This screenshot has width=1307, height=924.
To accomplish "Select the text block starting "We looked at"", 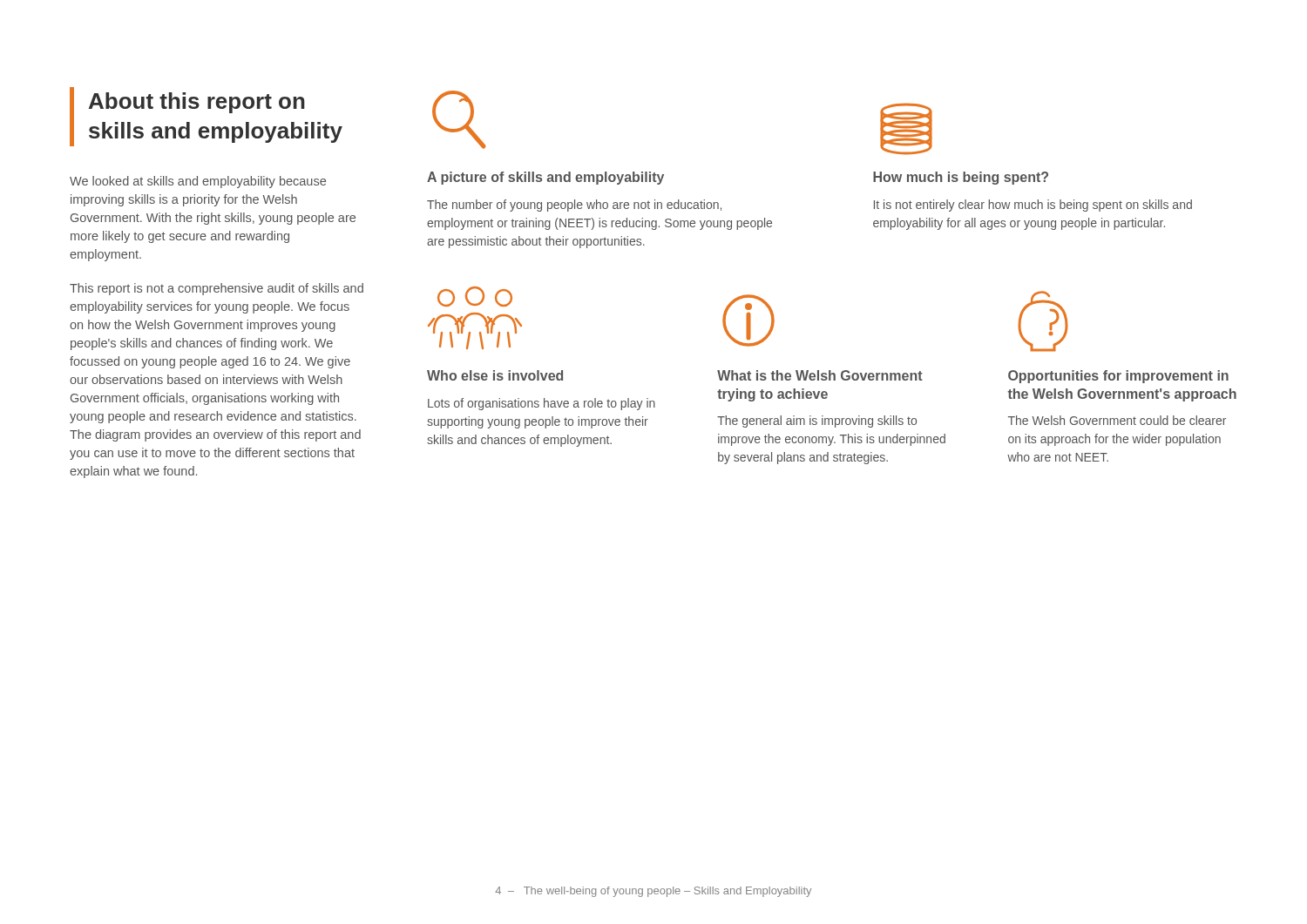I will tap(218, 218).
